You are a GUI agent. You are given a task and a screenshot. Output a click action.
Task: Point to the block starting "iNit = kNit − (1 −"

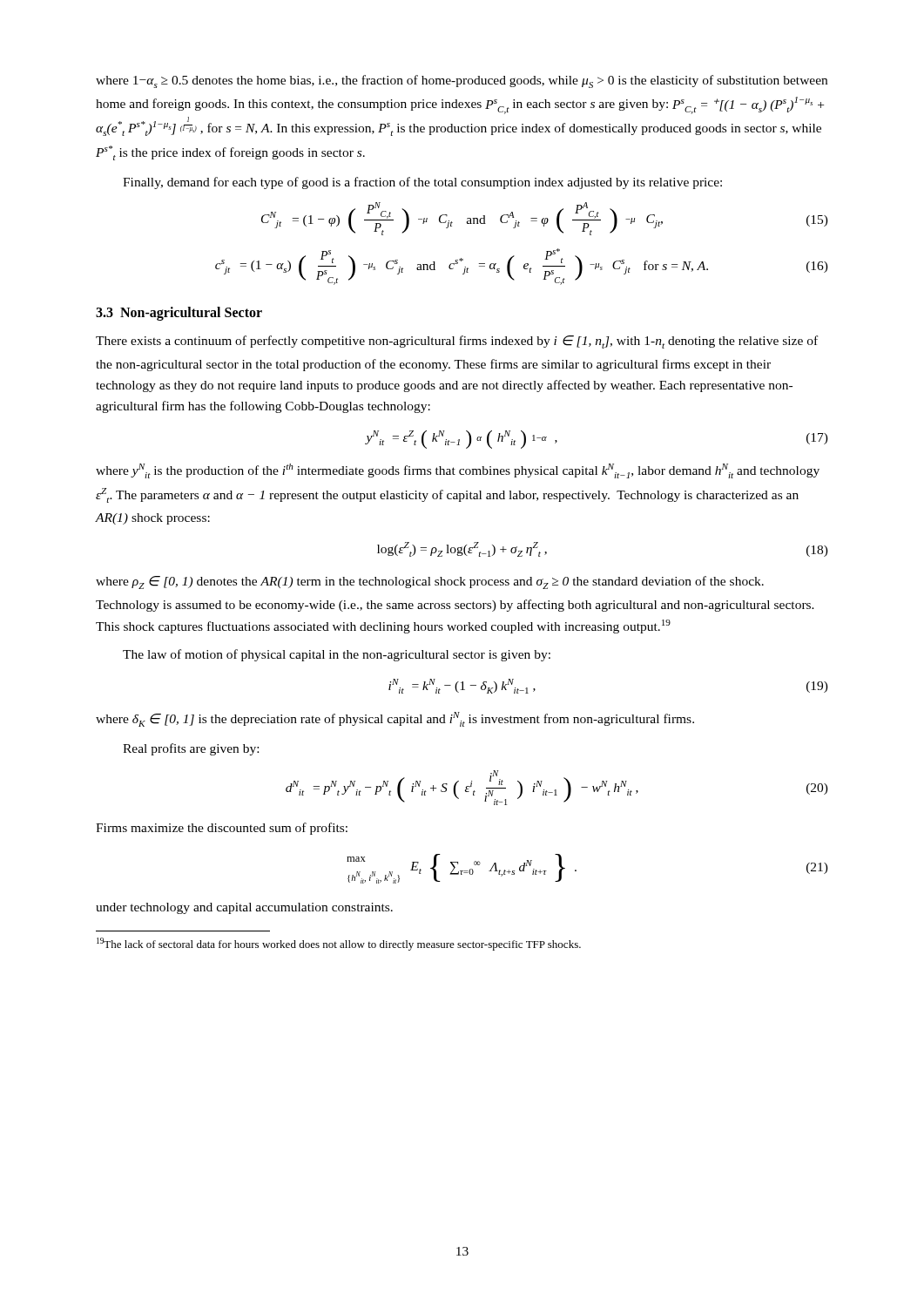coord(462,686)
